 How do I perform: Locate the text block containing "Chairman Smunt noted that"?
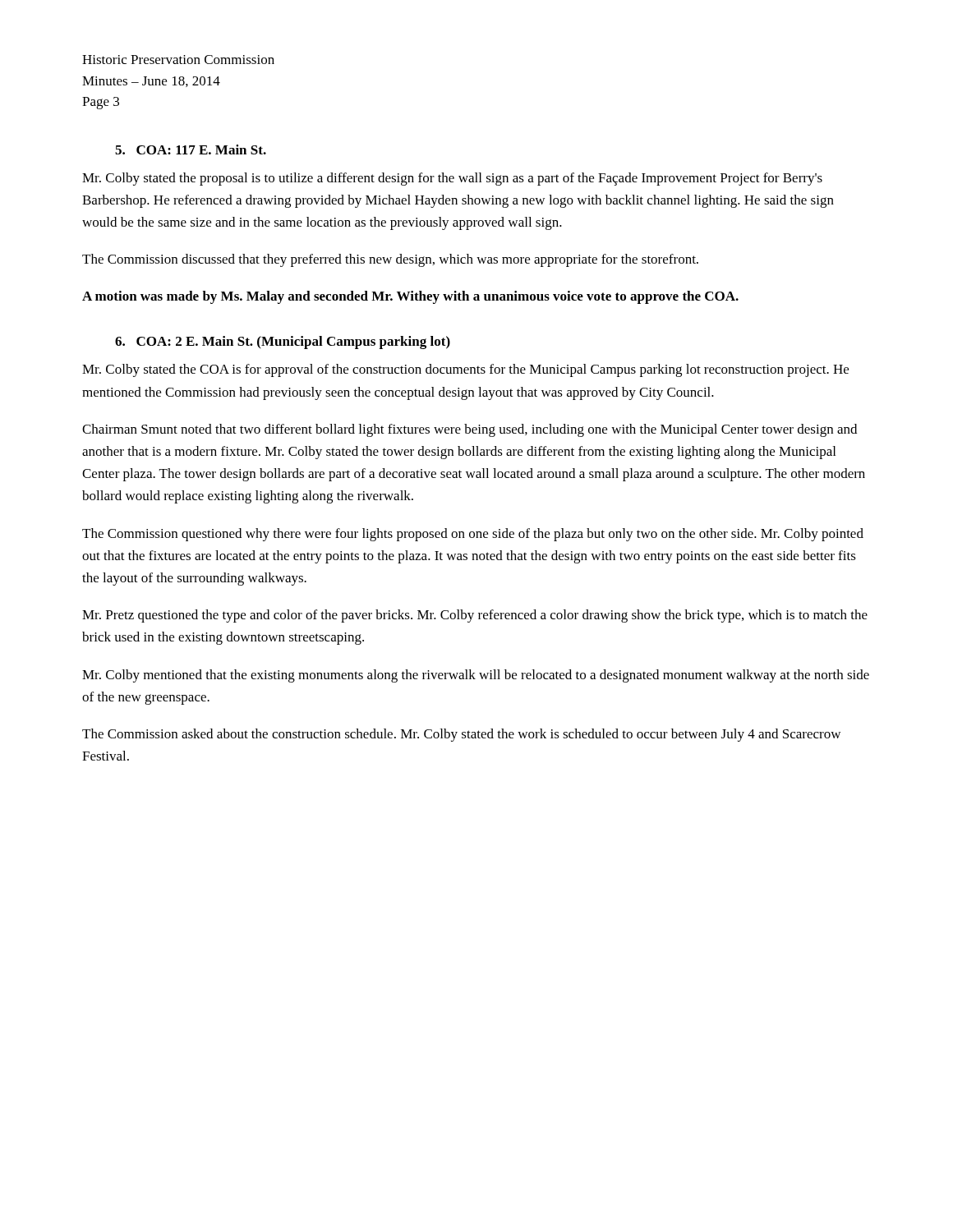pyautogui.click(x=474, y=462)
